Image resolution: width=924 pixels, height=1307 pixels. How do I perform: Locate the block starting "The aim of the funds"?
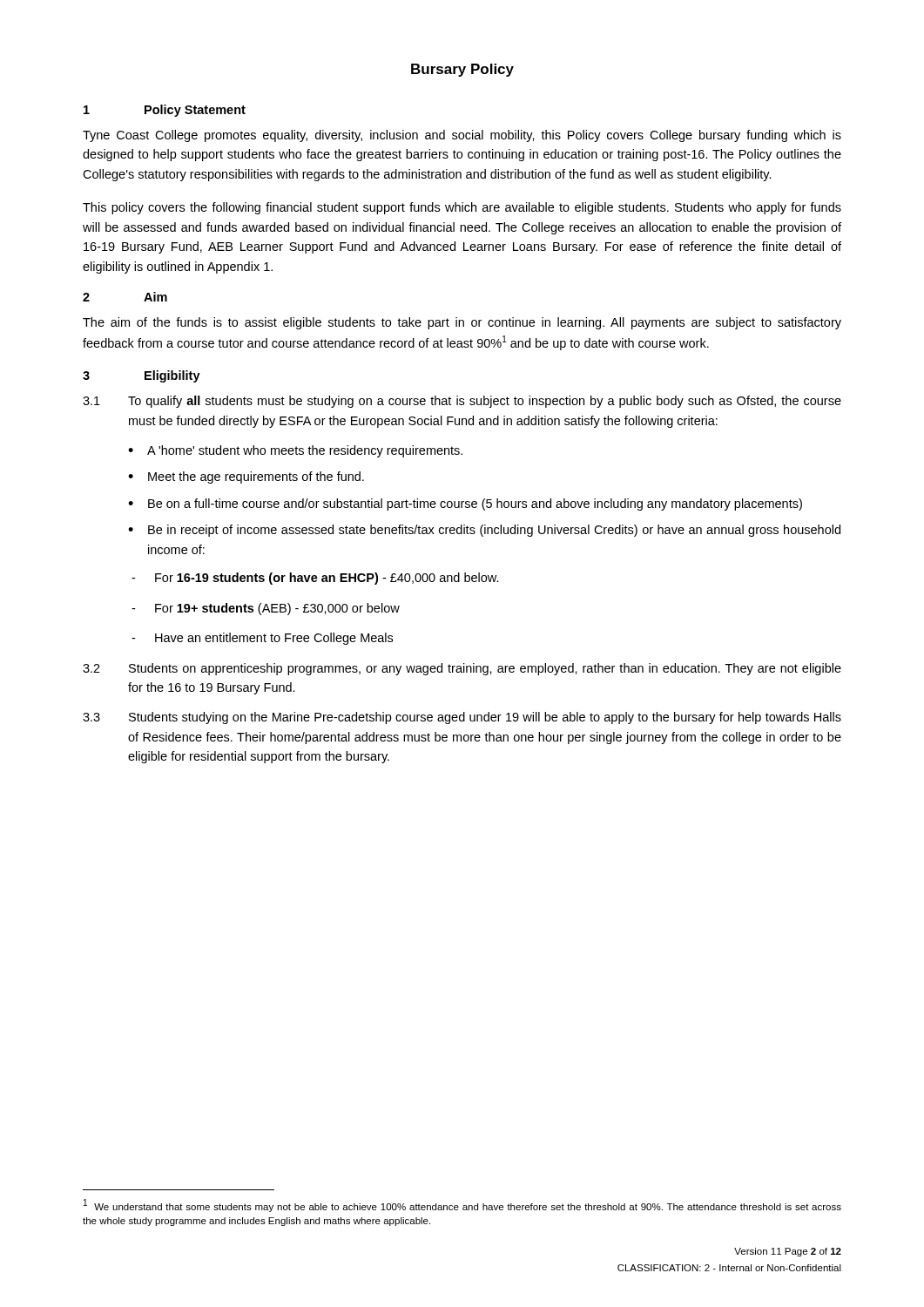tap(462, 333)
